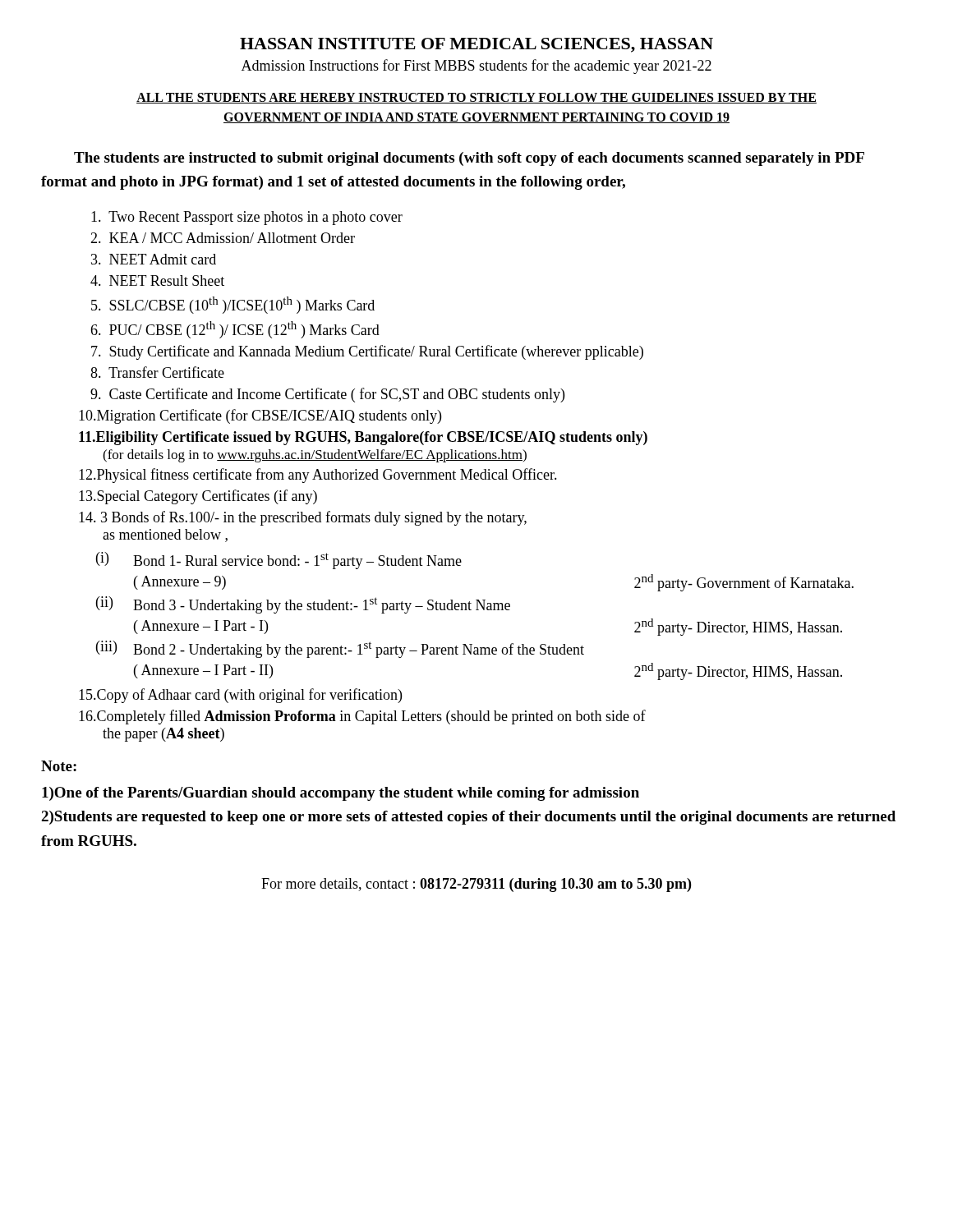Point to the region starting "16.Completely filled Admission Proforma"
The height and width of the screenshot is (1232, 953).
[x=362, y=725]
